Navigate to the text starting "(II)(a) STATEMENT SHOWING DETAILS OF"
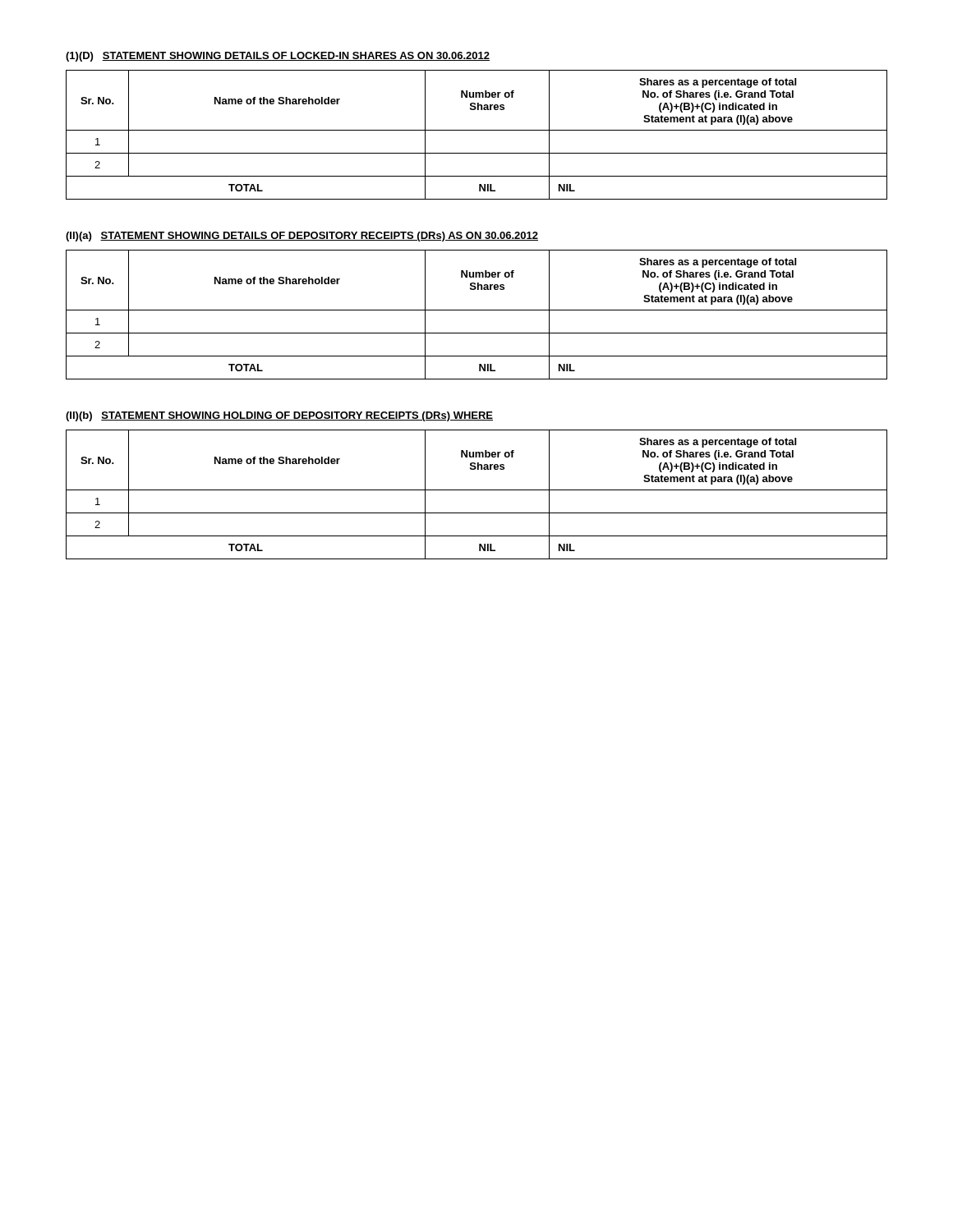953x1232 pixels. pyautogui.click(x=302, y=235)
